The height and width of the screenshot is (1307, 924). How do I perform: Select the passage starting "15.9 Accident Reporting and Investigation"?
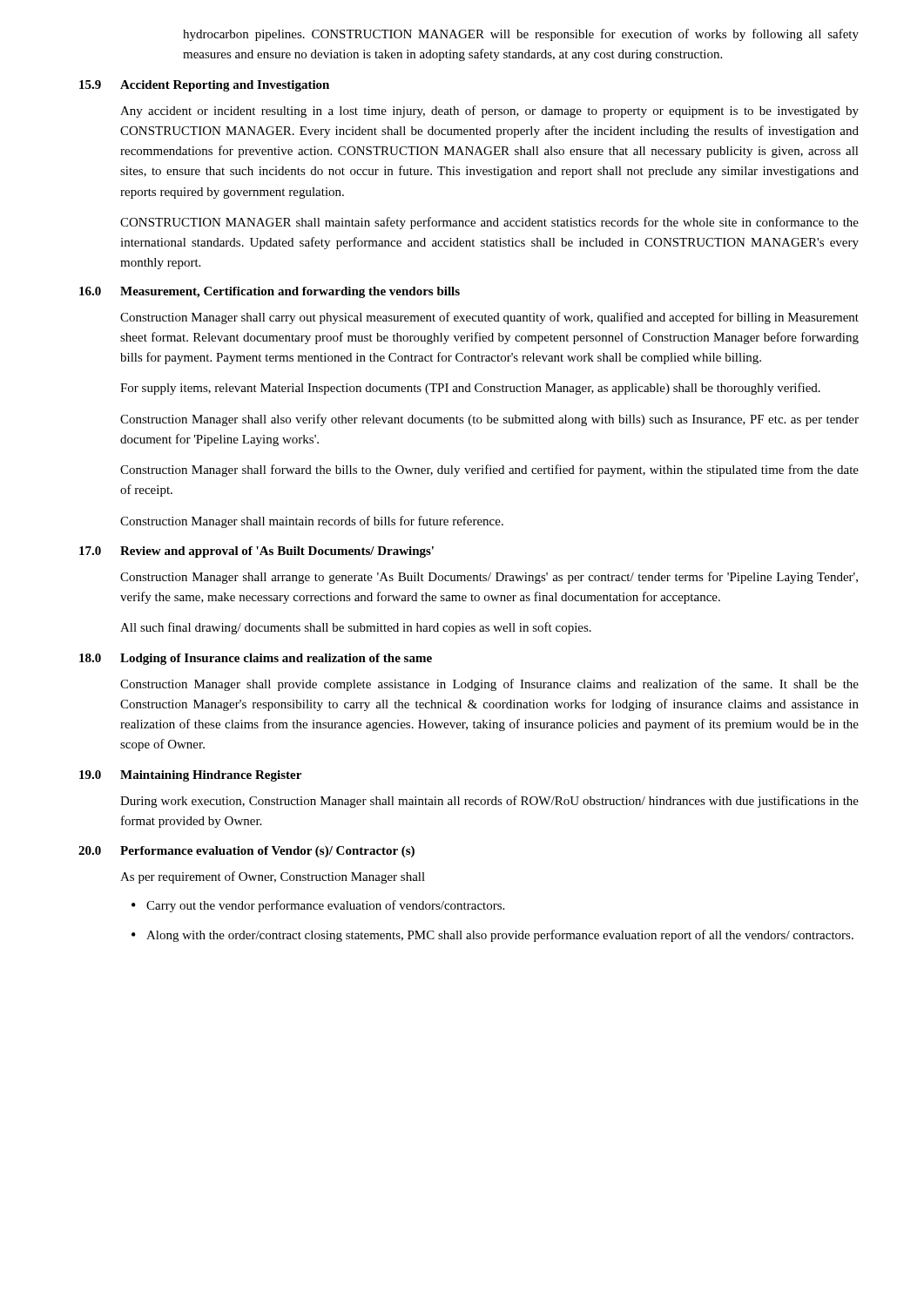(x=204, y=84)
